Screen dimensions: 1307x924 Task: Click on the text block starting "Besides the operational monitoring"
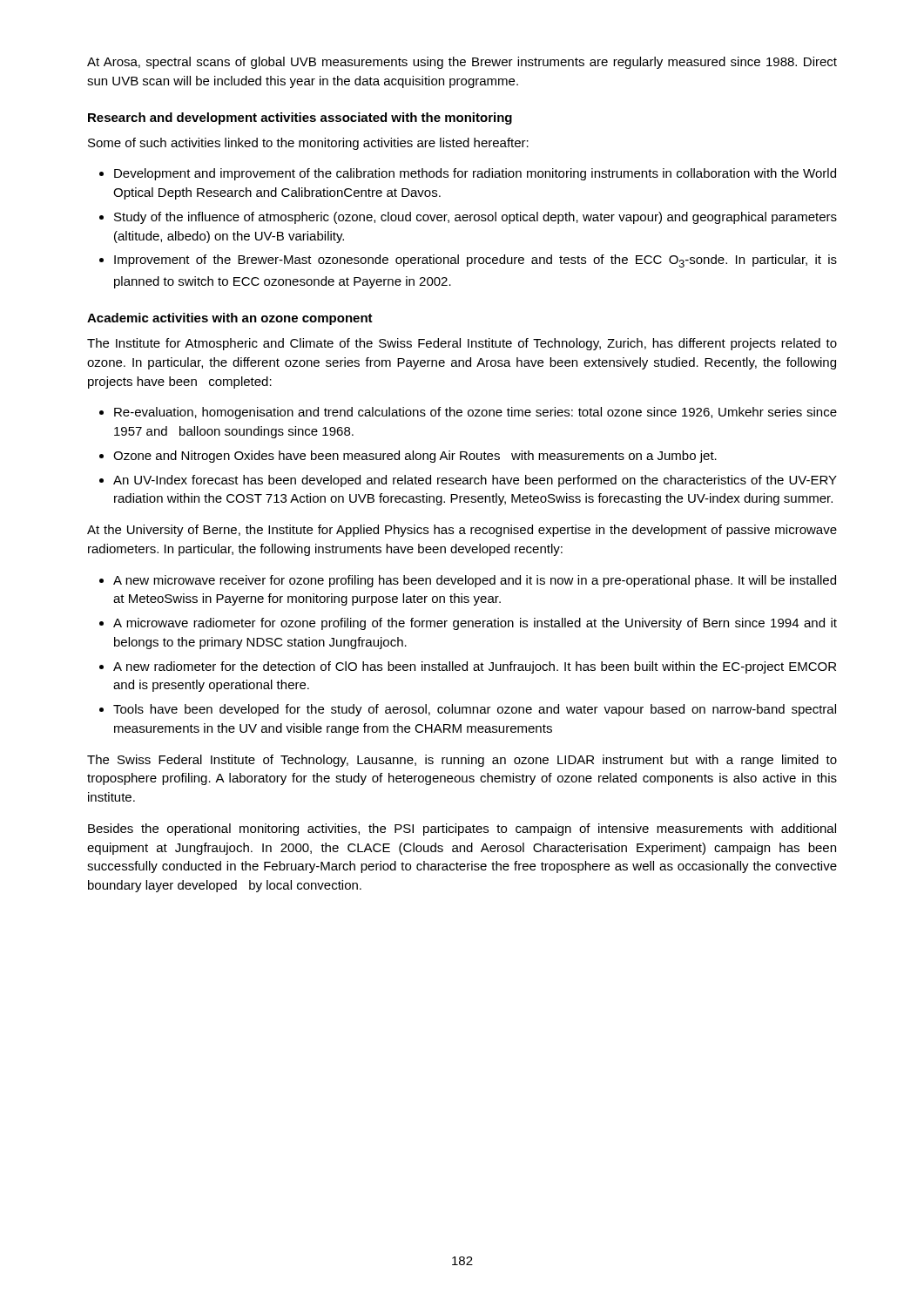click(x=462, y=857)
